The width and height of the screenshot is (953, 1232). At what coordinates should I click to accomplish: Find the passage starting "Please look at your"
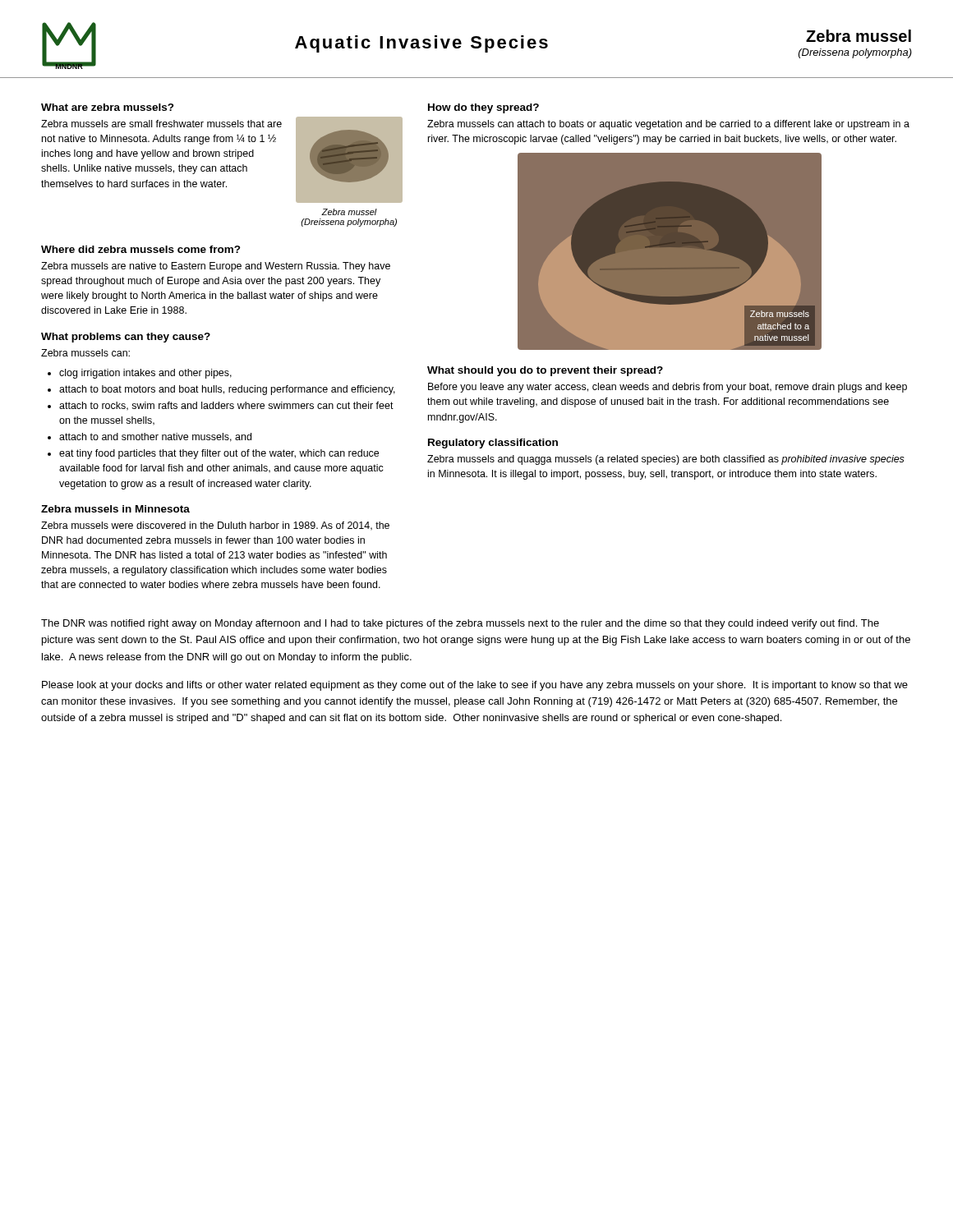coord(476,701)
